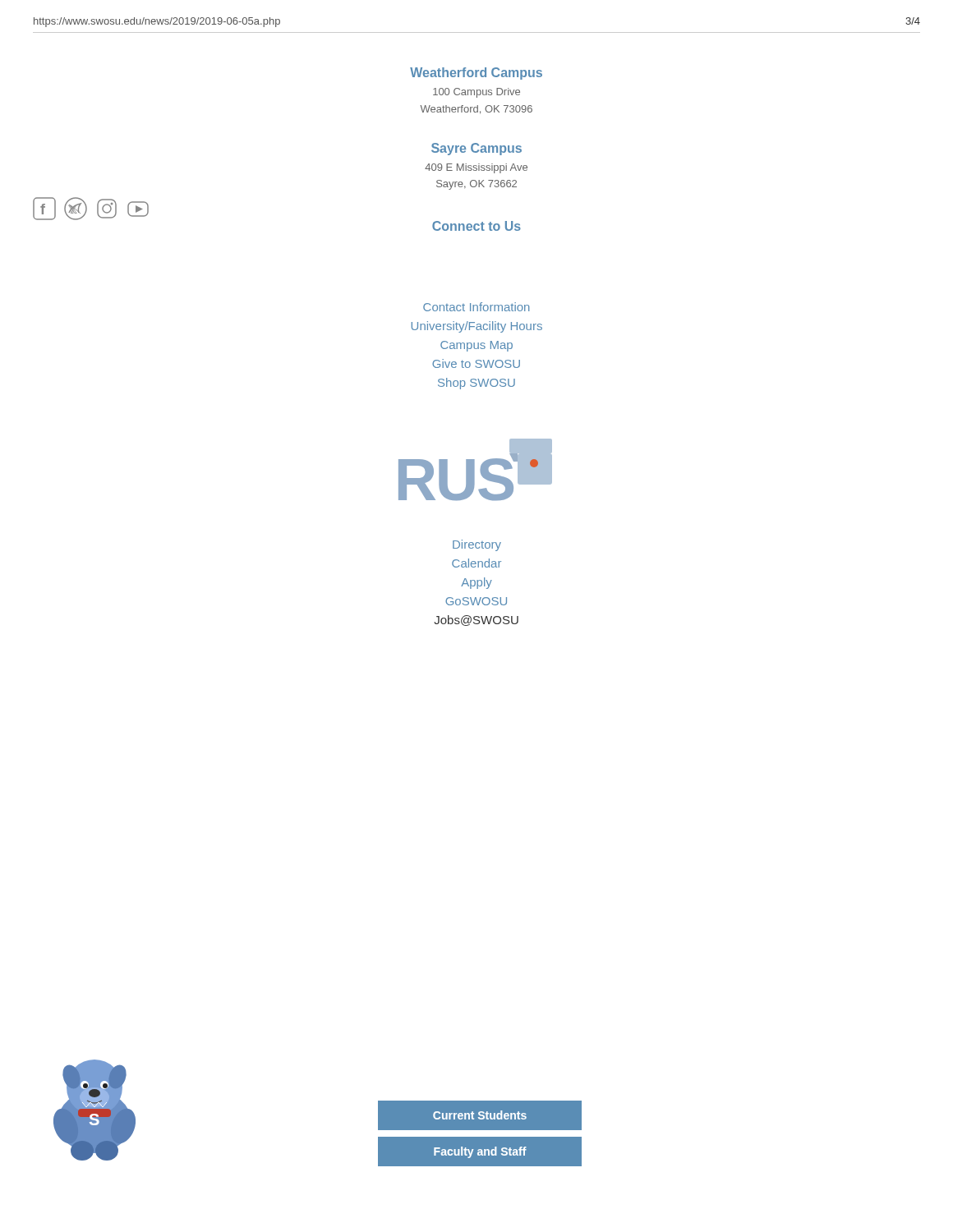Locate the text starting "Contact Information"
The image size is (953, 1232).
(476, 307)
